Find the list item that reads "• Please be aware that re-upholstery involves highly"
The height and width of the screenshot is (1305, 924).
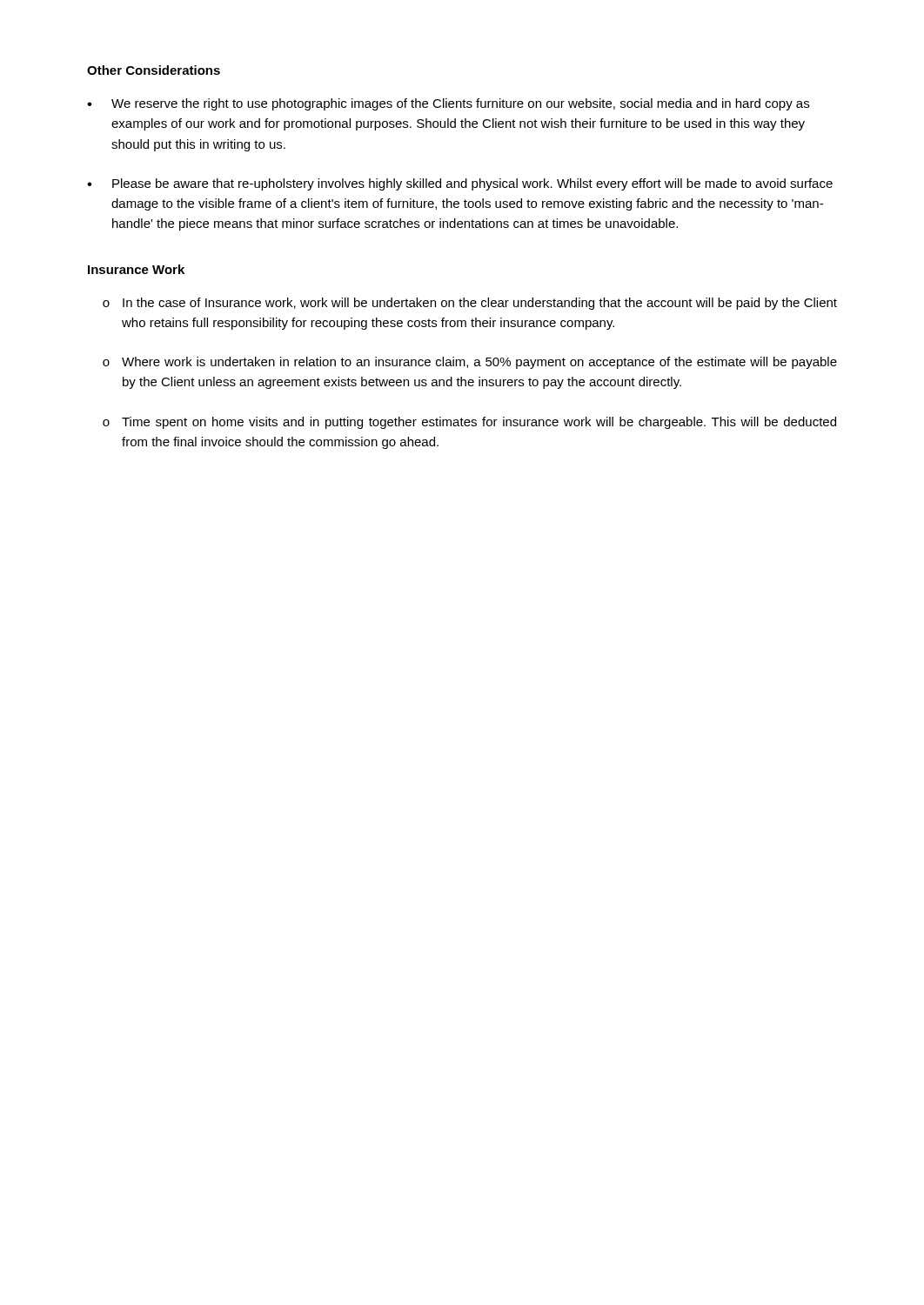(x=462, y=203)
